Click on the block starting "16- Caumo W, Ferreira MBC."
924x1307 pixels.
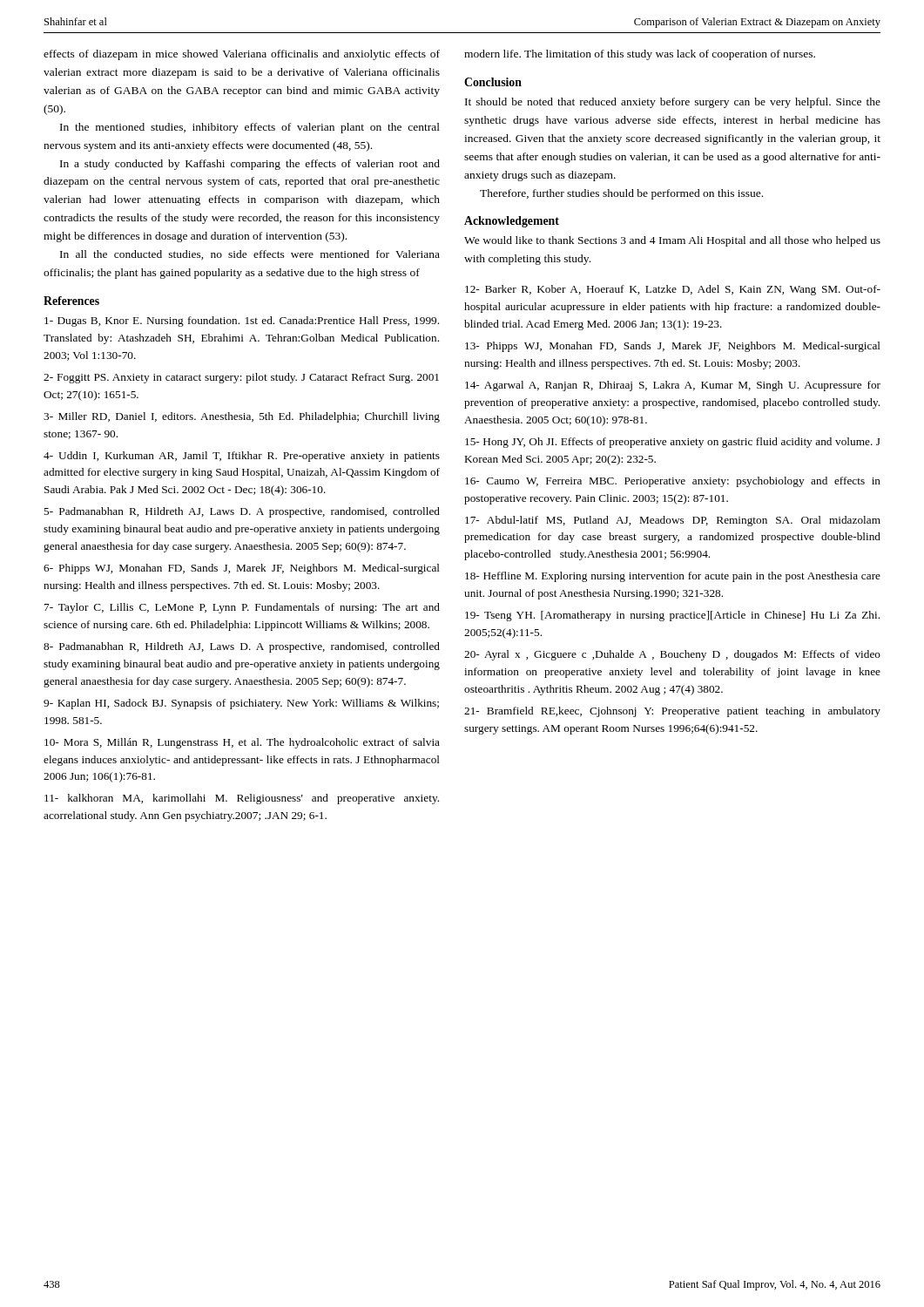point(672,489)
